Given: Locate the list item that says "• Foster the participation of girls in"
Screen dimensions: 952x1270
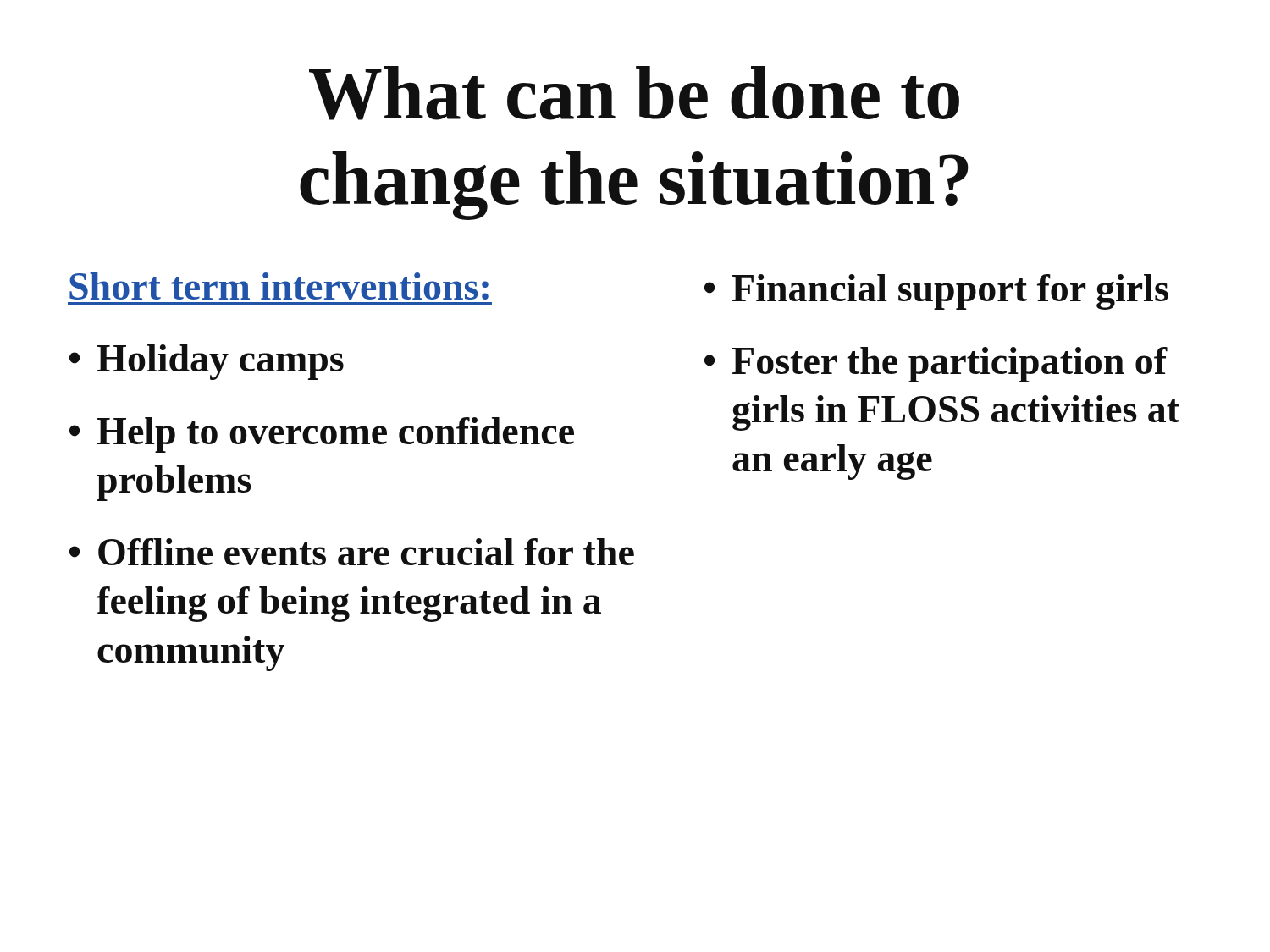Looking at the screenshot, I should [x=965, y=410].
